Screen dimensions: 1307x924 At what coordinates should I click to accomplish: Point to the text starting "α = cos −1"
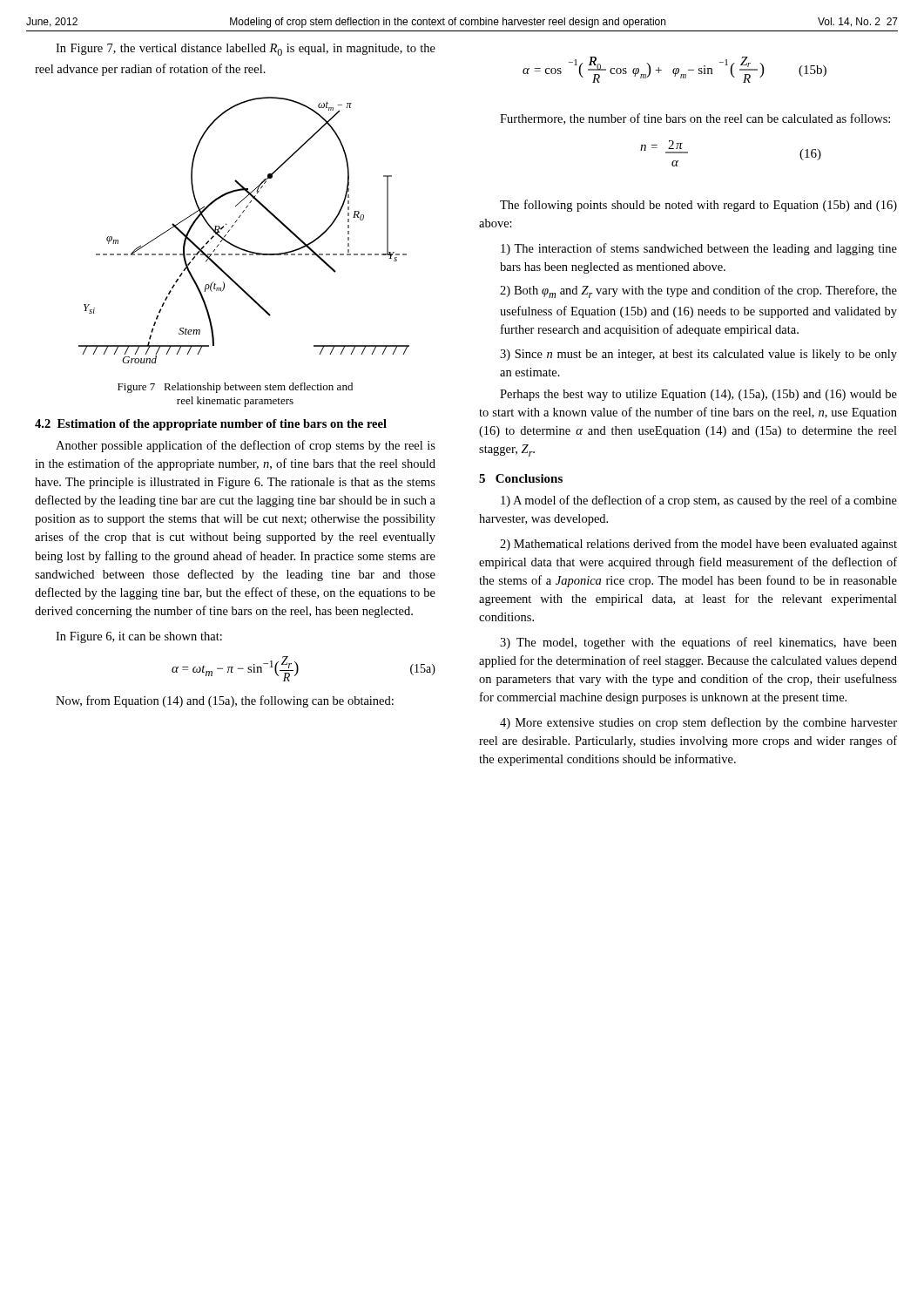[688, 70]
